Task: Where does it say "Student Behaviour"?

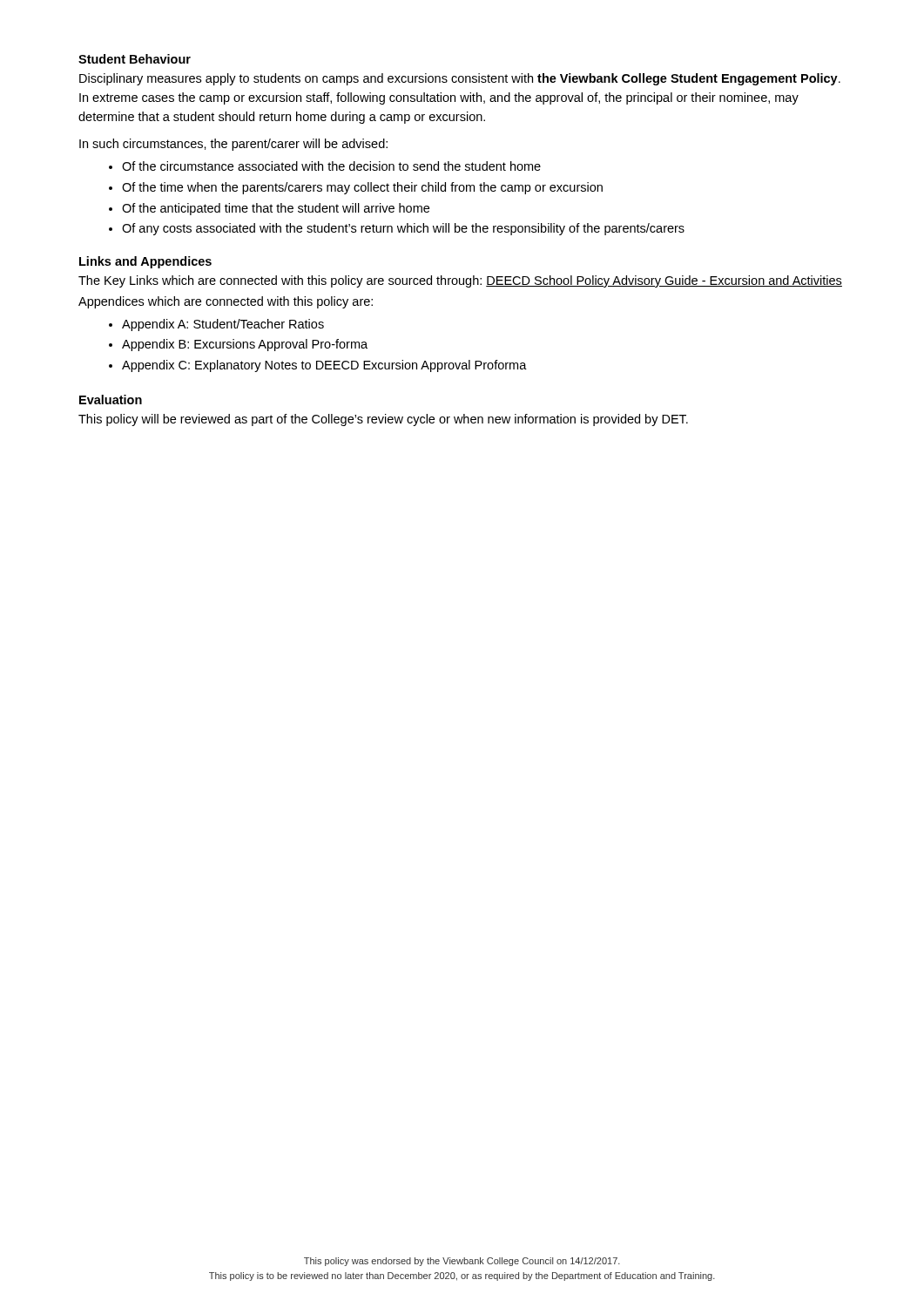Action: (134, 59)
